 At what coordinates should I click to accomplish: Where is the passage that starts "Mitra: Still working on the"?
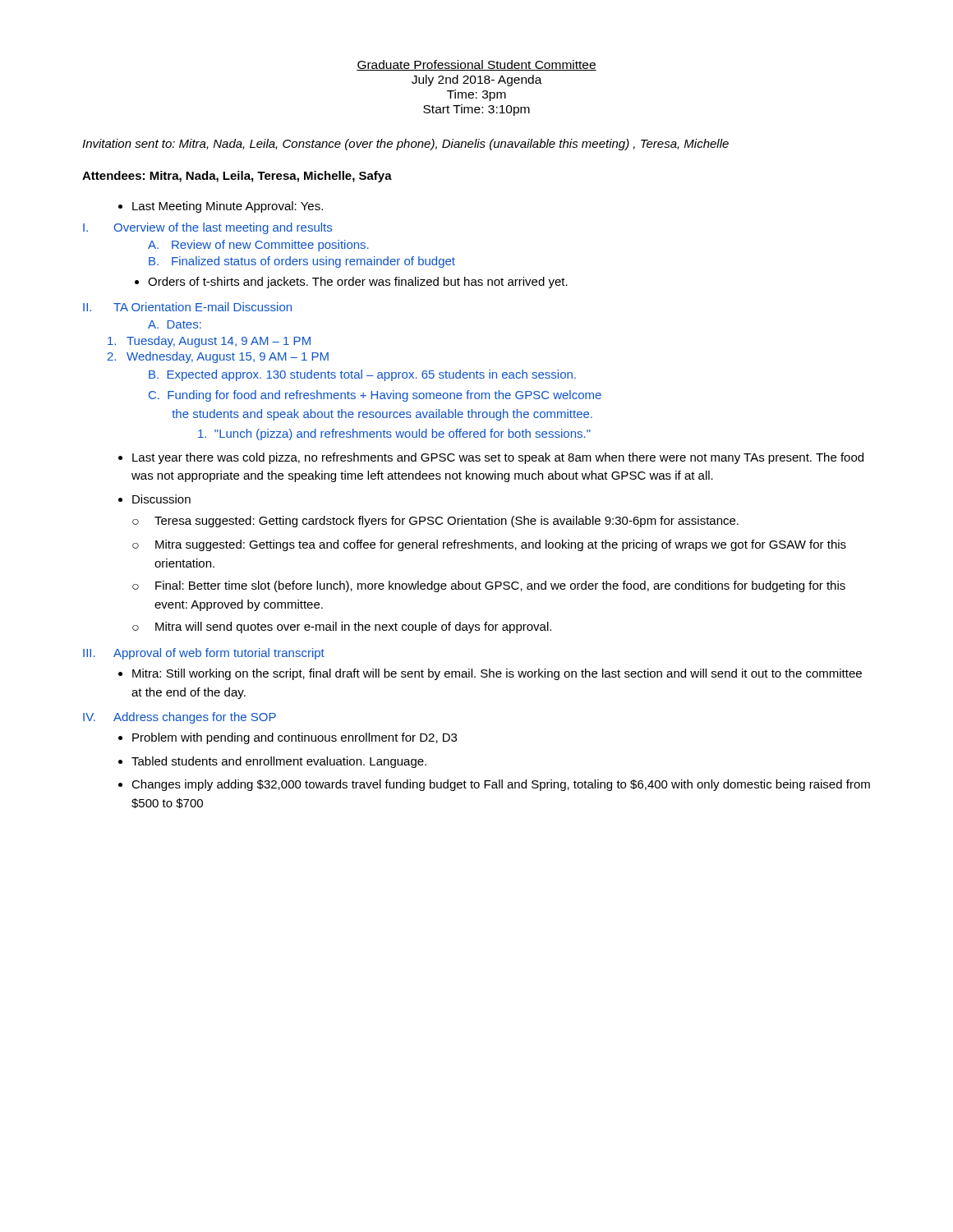point(501,683)
